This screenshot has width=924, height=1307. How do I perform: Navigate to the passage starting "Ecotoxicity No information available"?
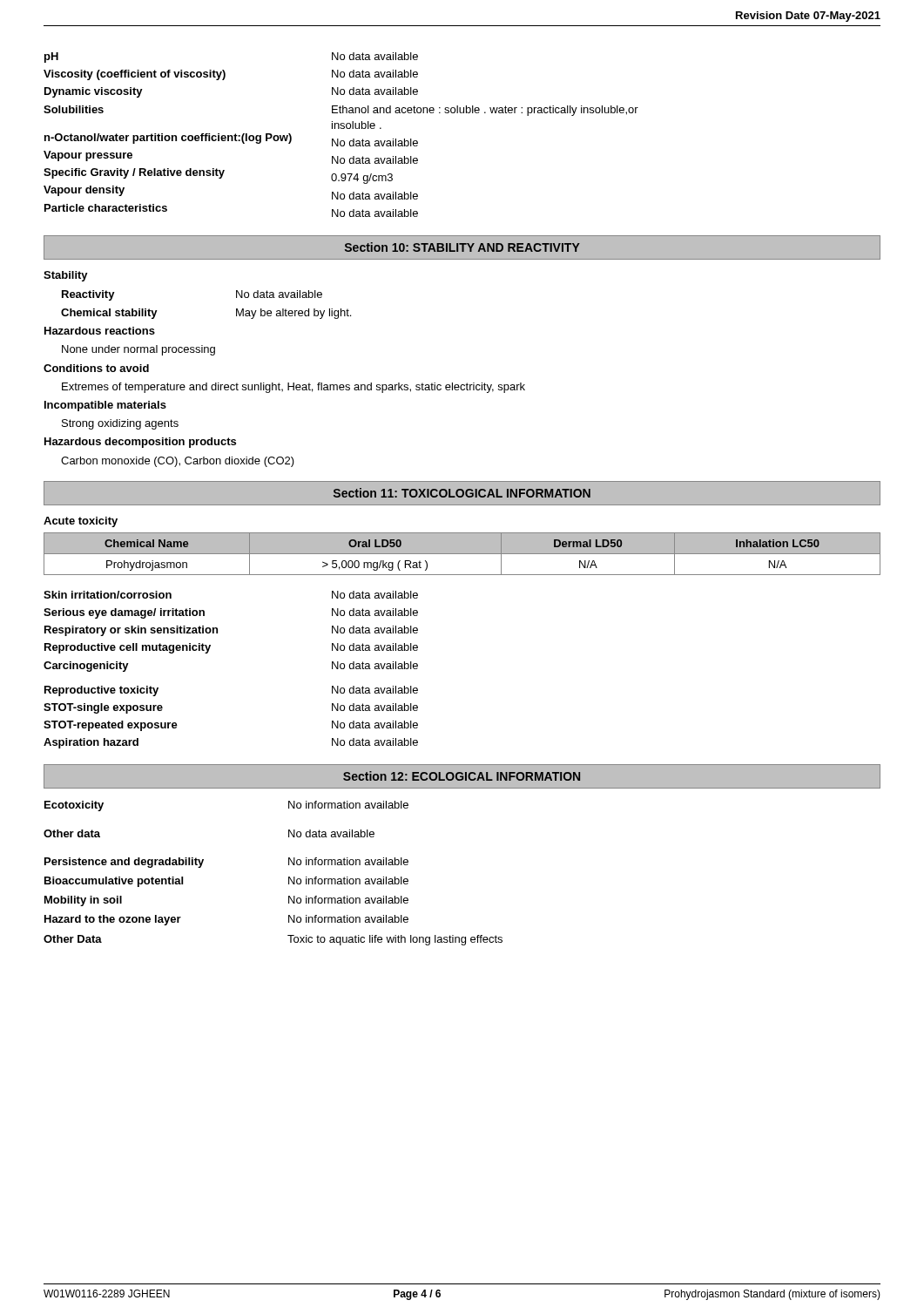[66, 806]
